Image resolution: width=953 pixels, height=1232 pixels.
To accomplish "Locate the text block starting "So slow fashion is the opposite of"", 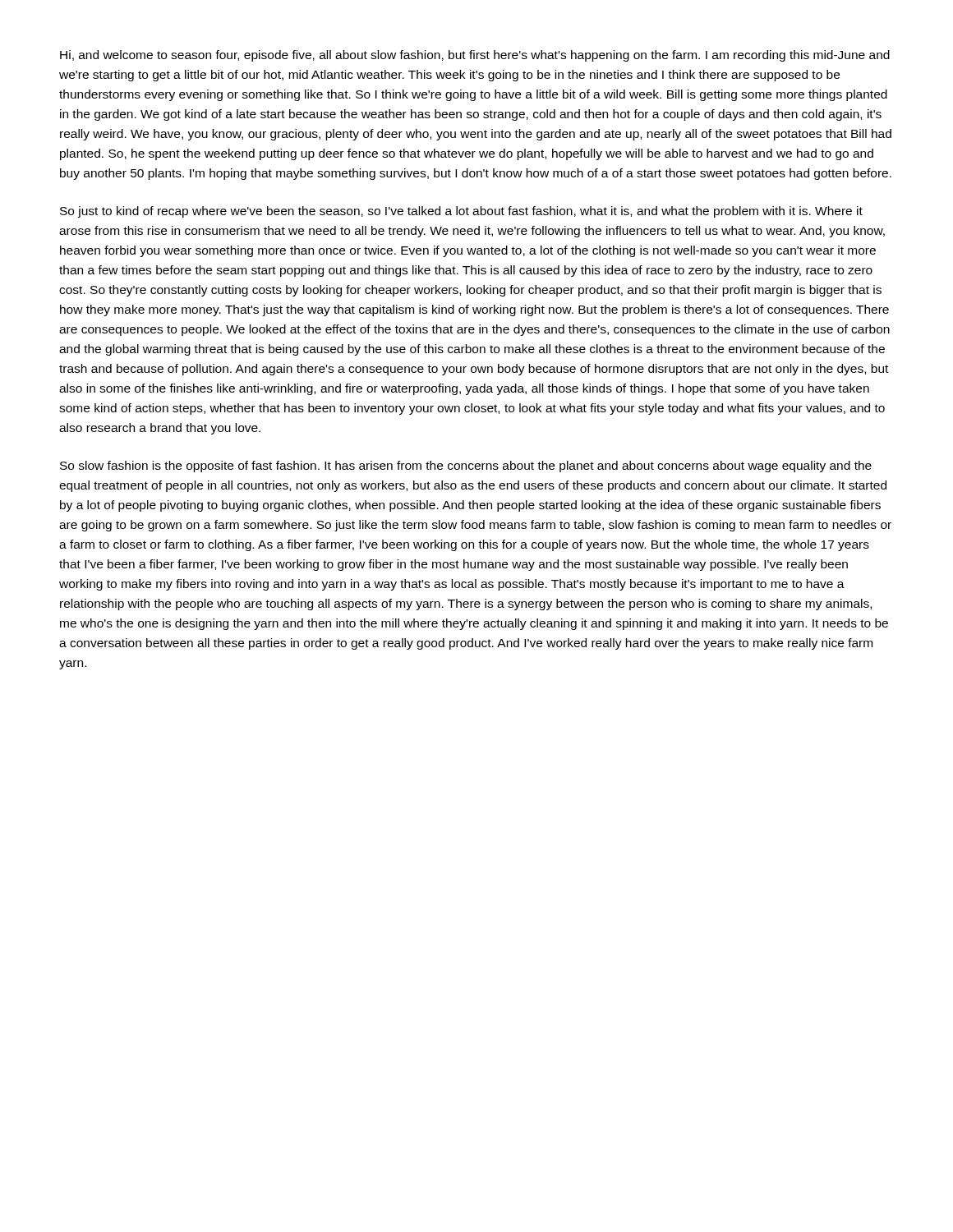I will tap(475, 564).
